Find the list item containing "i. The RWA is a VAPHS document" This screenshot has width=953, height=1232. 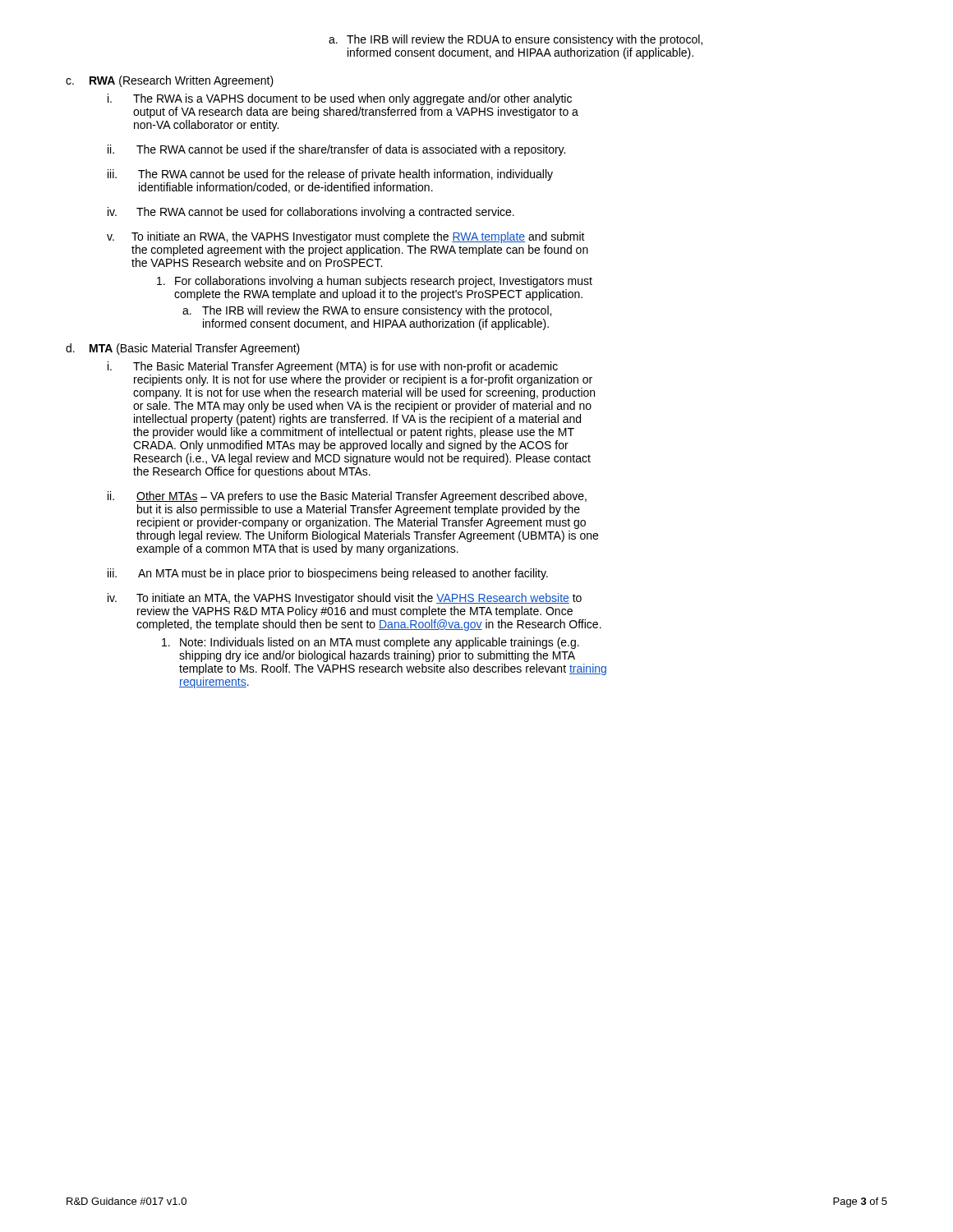click(343, 112)
